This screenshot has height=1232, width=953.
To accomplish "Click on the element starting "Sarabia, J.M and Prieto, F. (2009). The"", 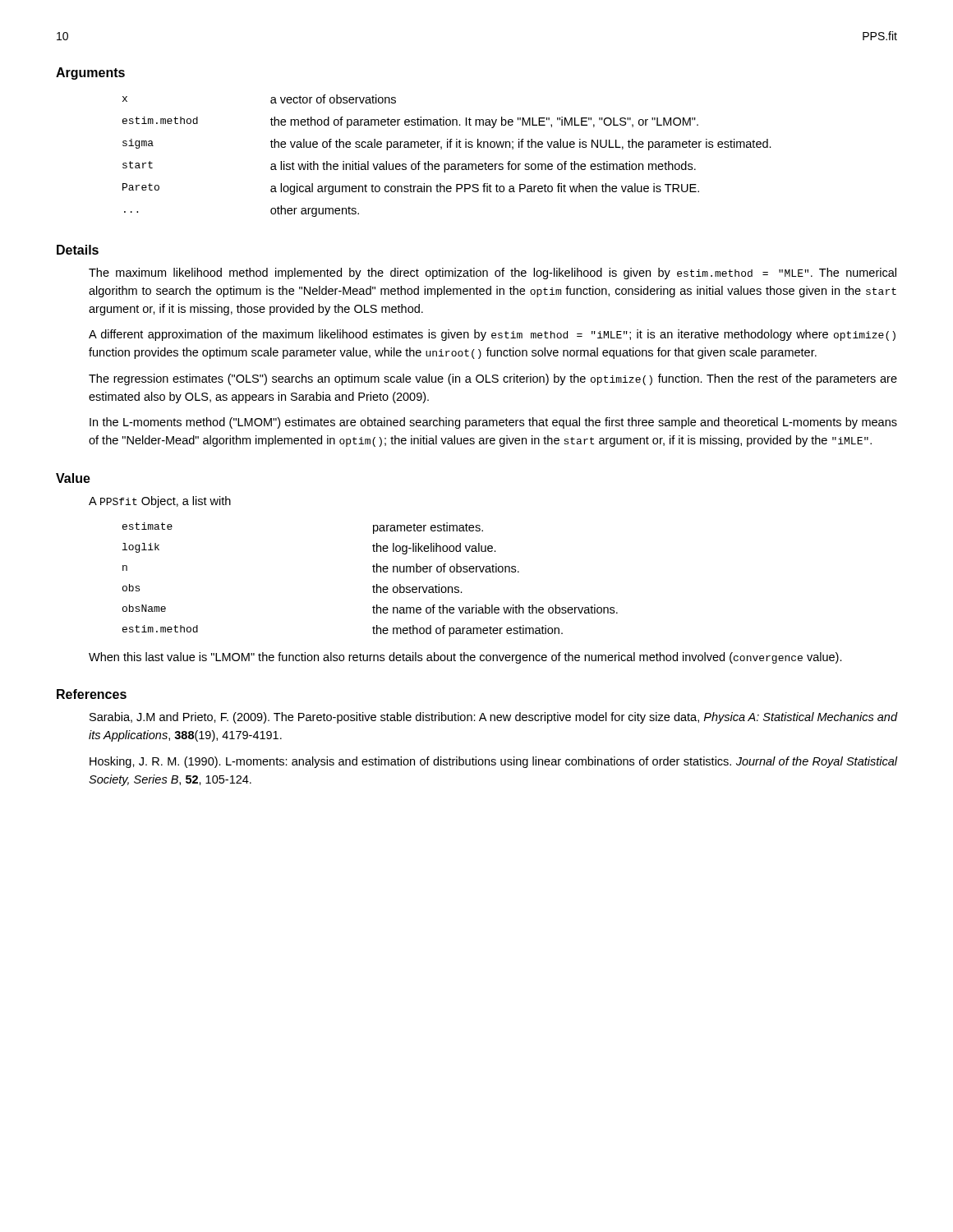I will (493, 726).
